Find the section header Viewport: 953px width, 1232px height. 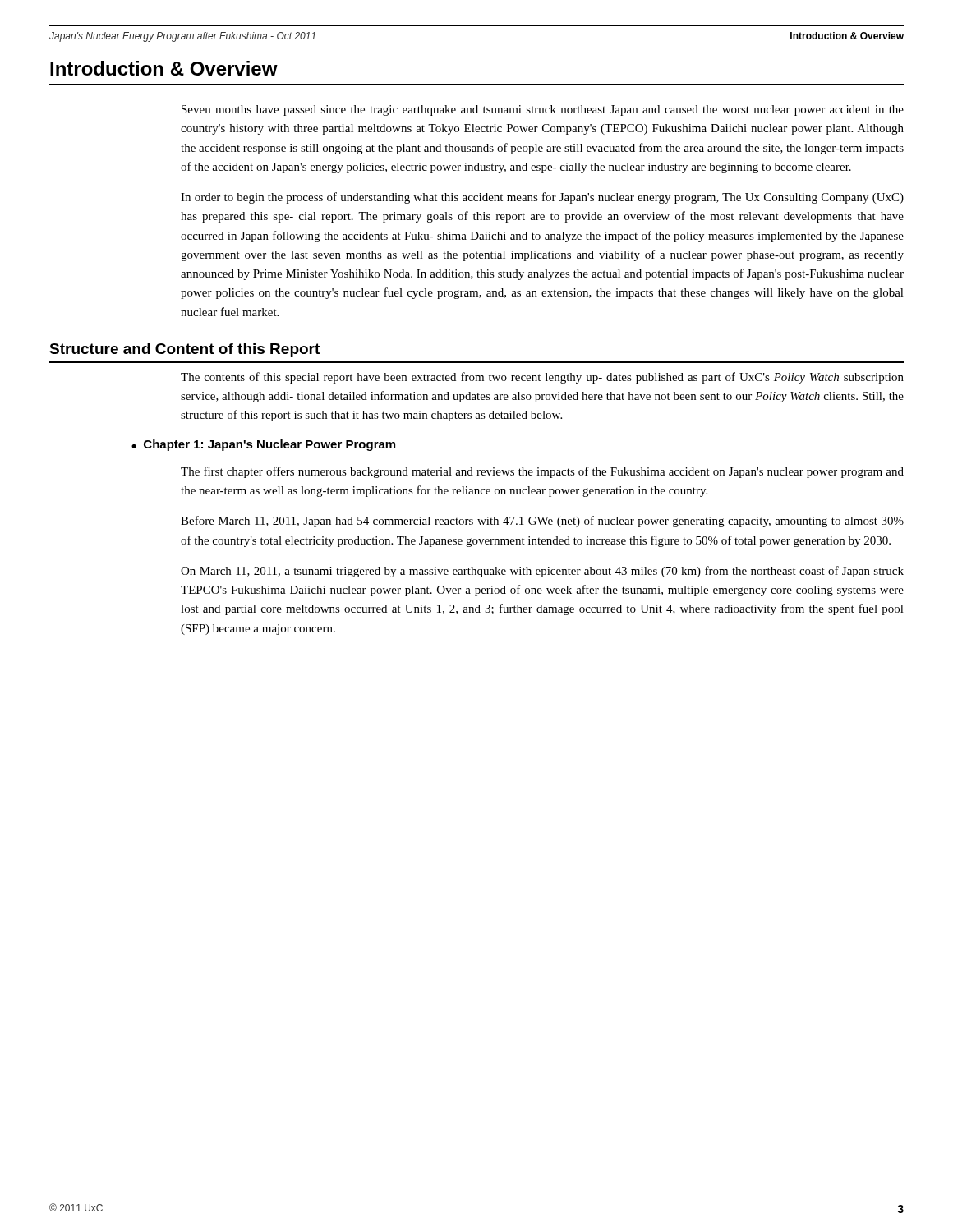tap(476, 351)
